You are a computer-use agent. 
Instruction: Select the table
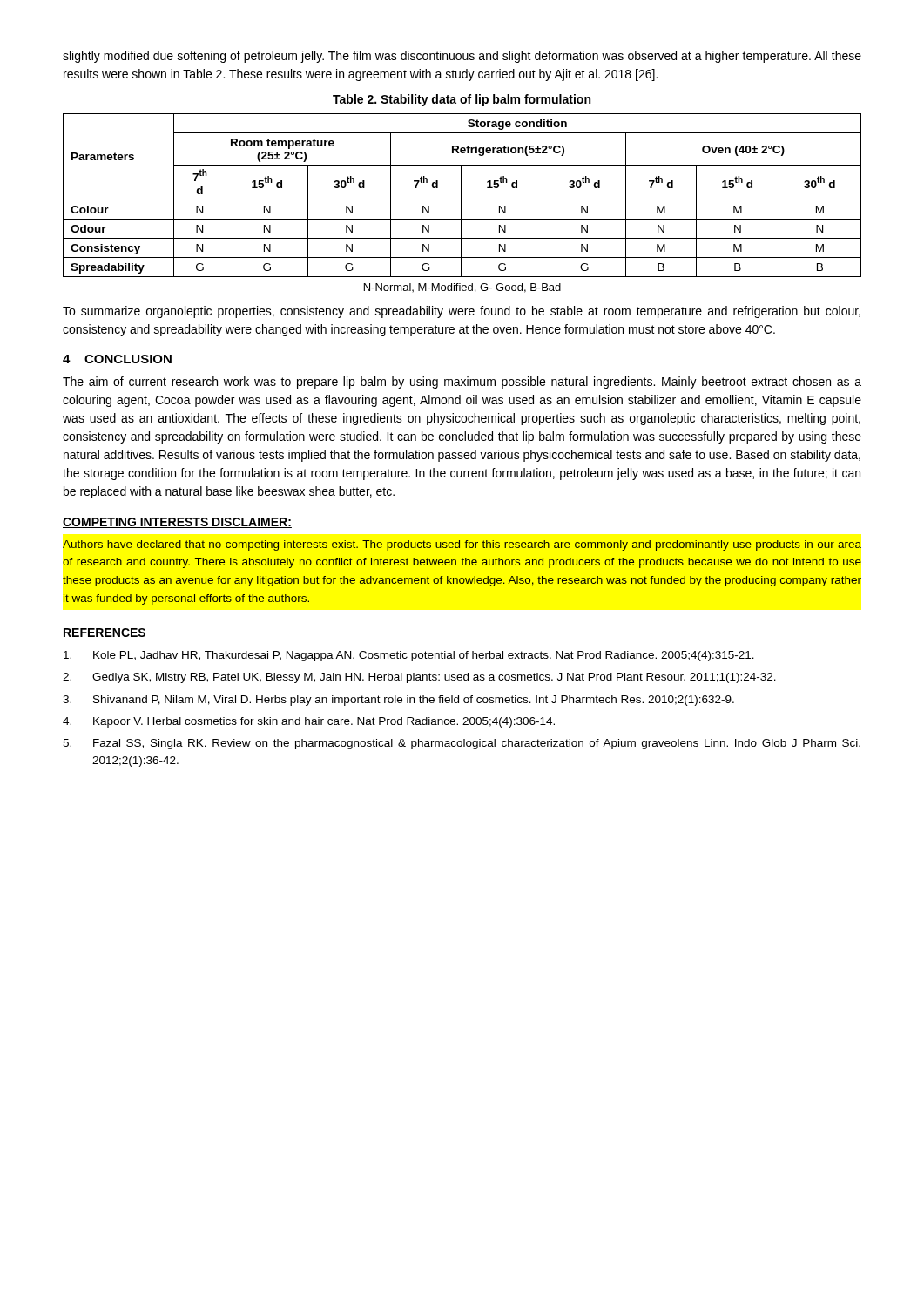click(x=462, y=195)
